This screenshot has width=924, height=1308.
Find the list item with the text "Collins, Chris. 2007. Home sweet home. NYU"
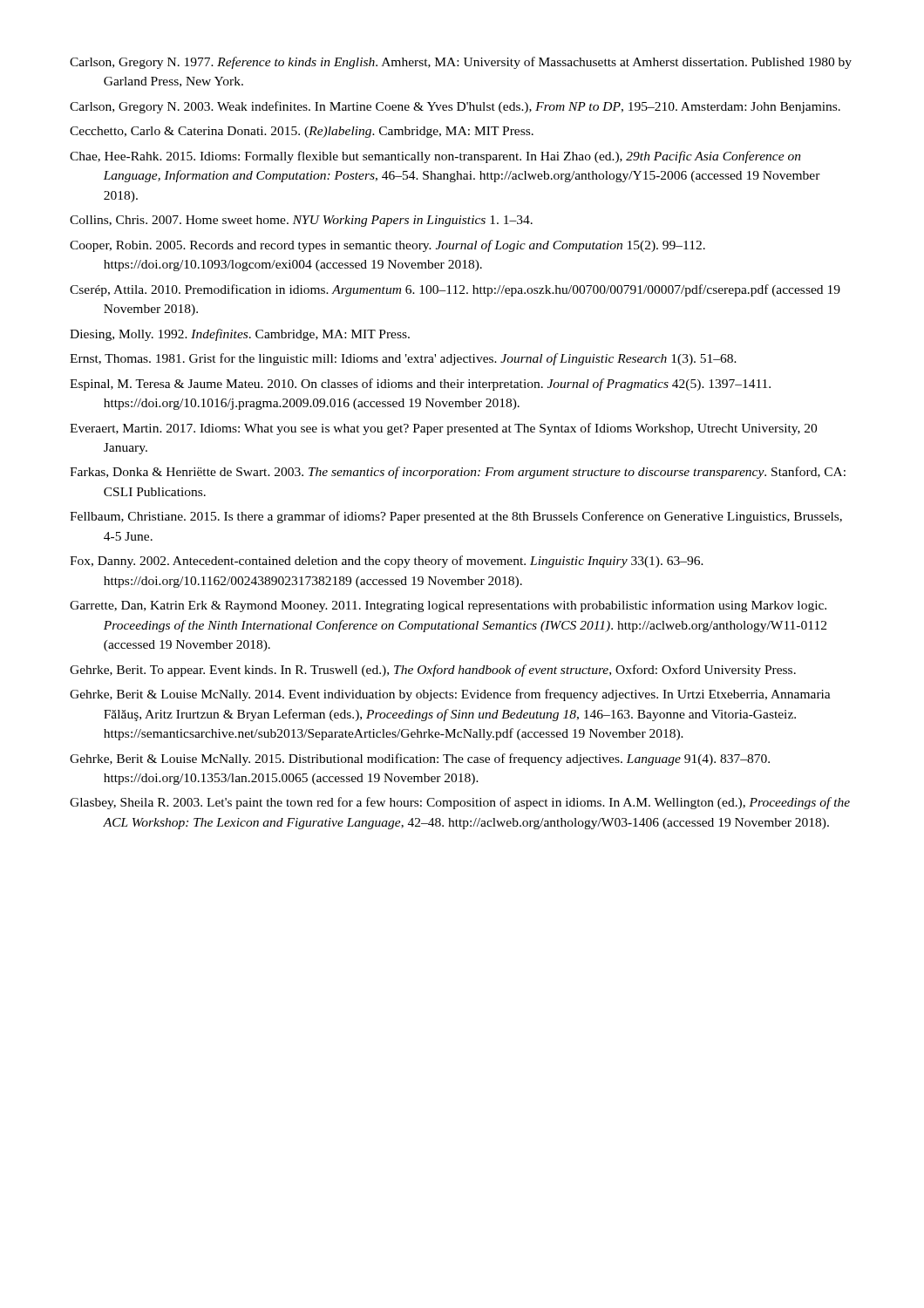pos(301,220)
